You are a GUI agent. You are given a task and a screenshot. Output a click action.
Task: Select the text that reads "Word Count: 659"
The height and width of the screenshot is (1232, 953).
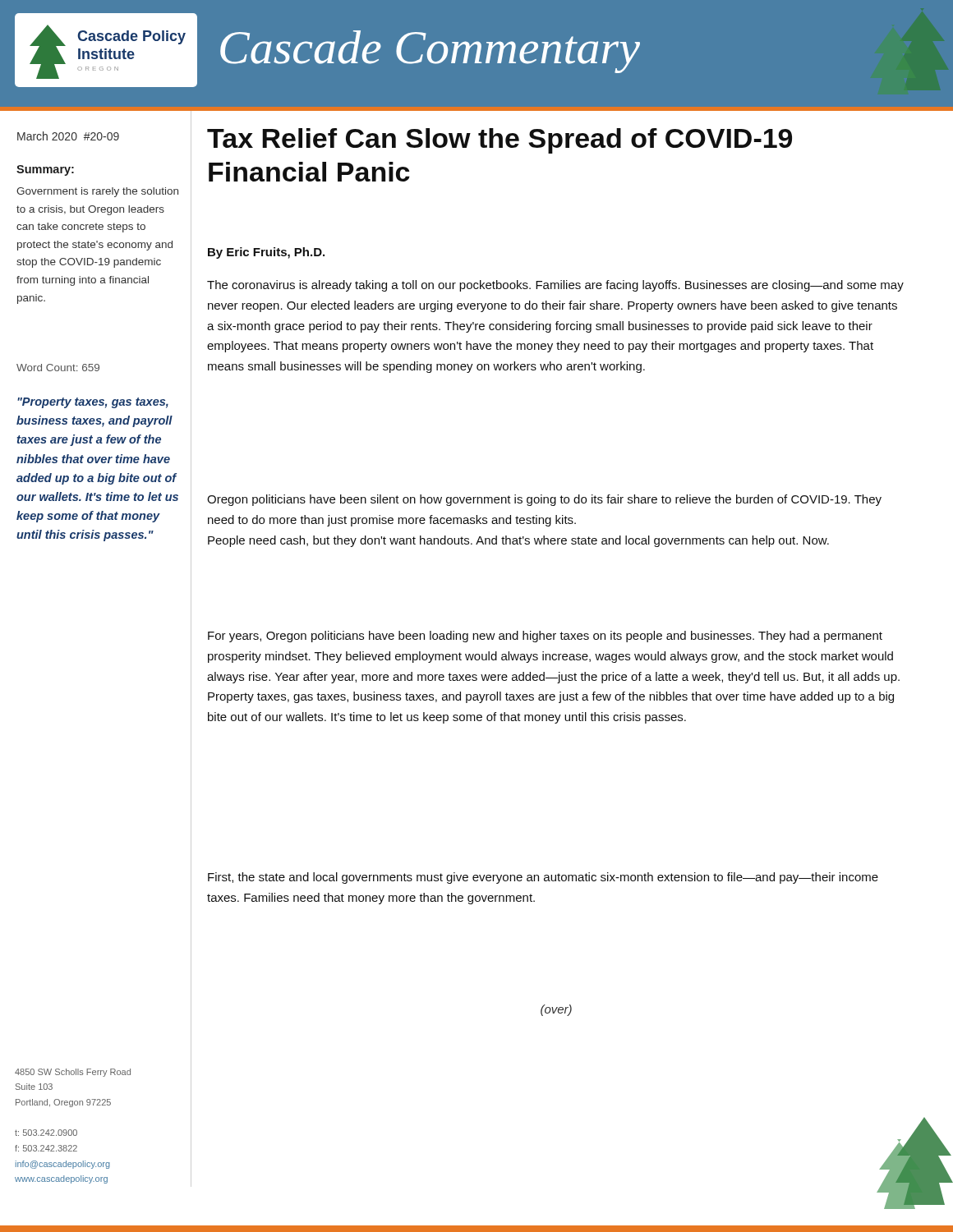tap(58, 368)
